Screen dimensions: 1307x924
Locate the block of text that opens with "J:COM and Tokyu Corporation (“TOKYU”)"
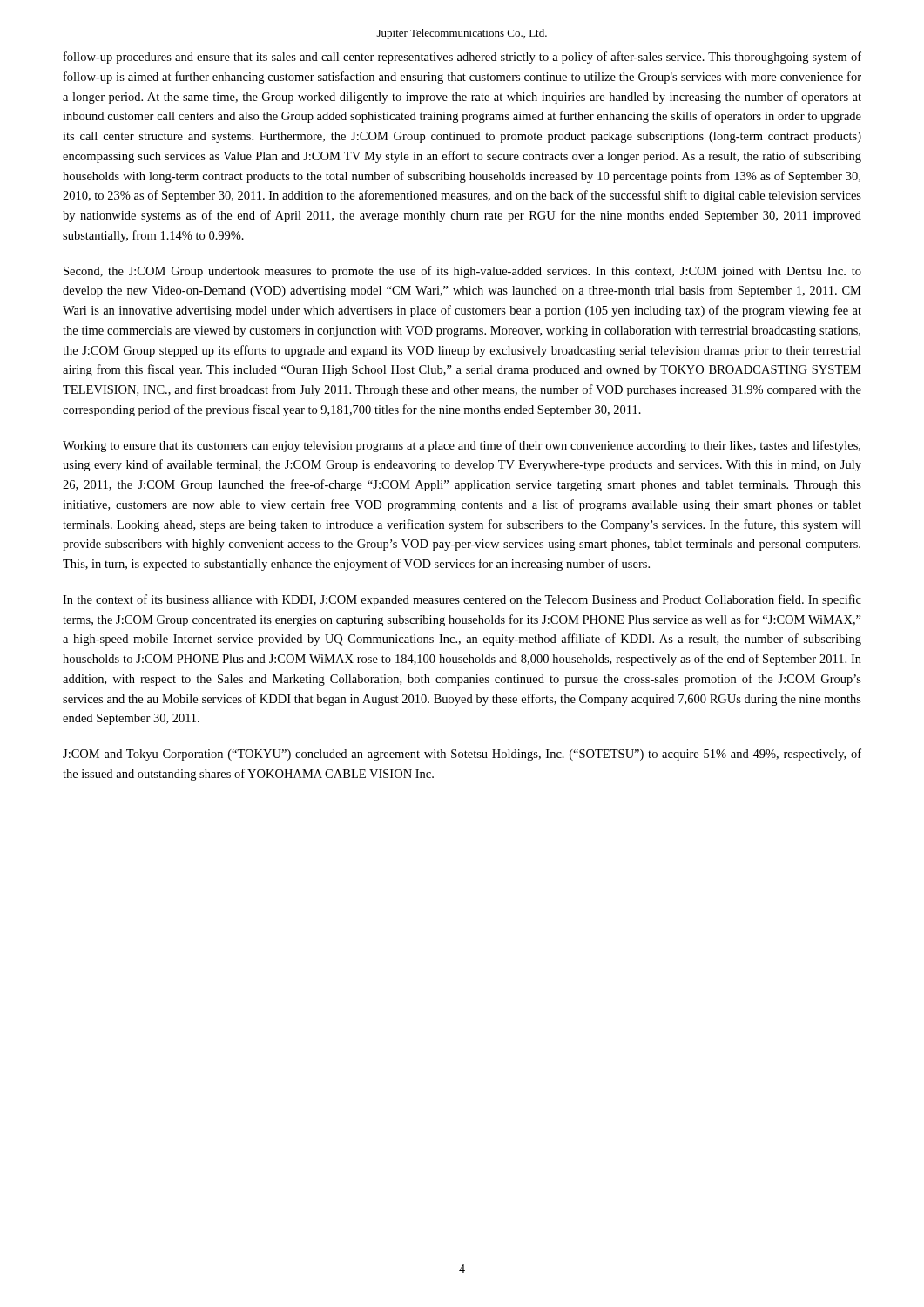click(x=462, y=764)
